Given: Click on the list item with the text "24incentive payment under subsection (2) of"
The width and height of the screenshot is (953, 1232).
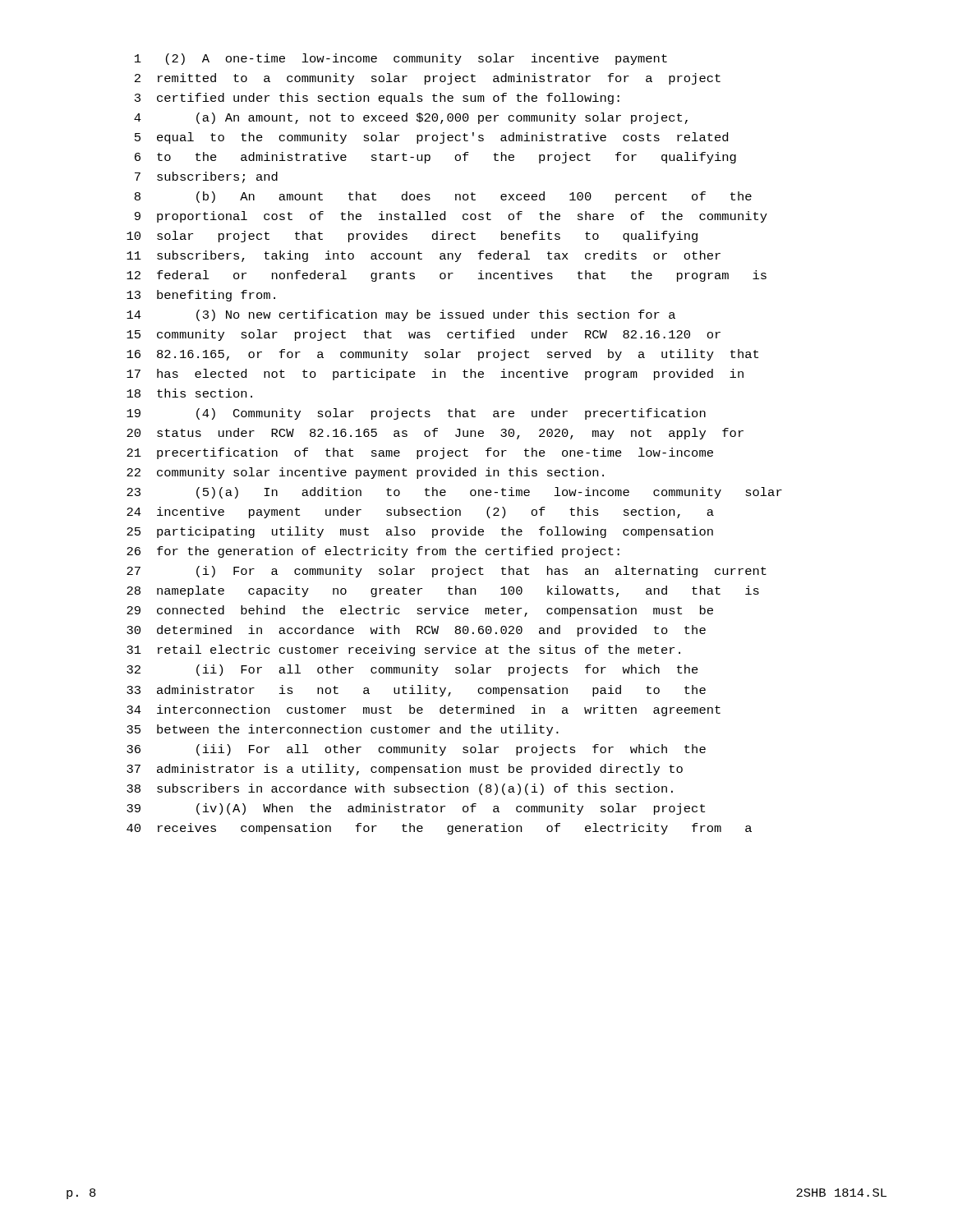Looking at the screenshot, I should click(493, 513).
